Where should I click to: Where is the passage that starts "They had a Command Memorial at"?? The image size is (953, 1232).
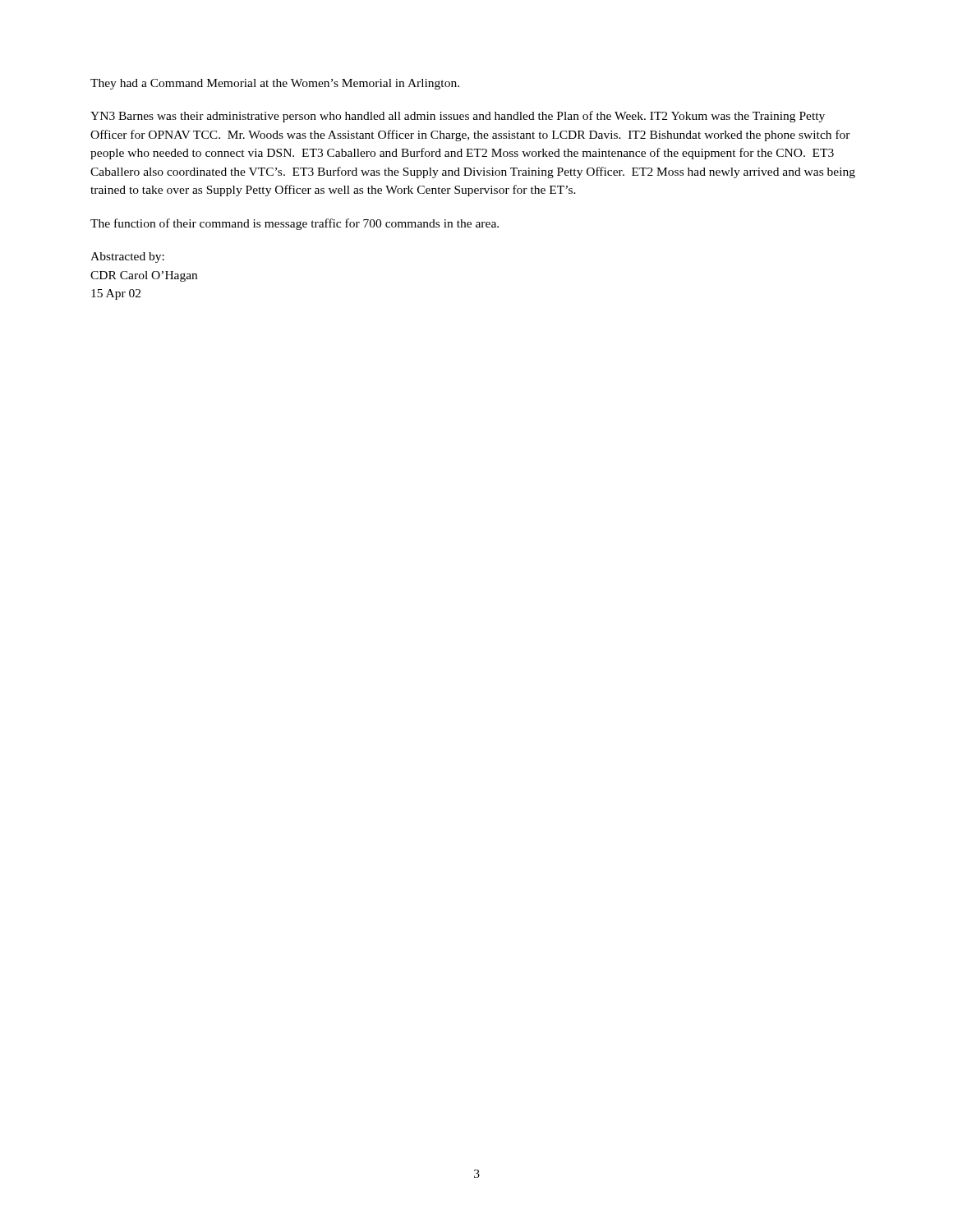[275, 83]
